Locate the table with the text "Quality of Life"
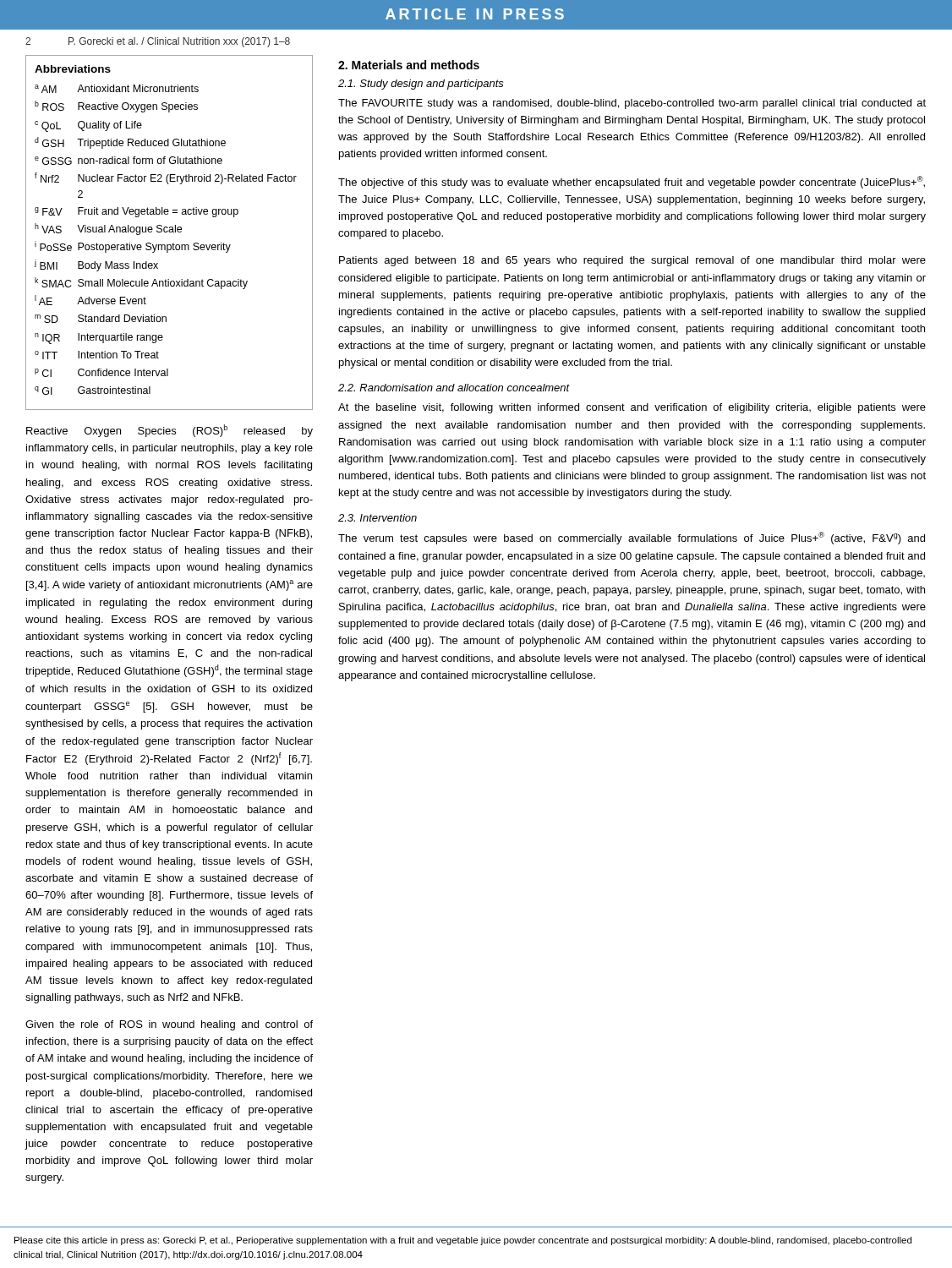The width and height of the screenshot is (952, 1268). pyautogui.click(x=169, y=232)
